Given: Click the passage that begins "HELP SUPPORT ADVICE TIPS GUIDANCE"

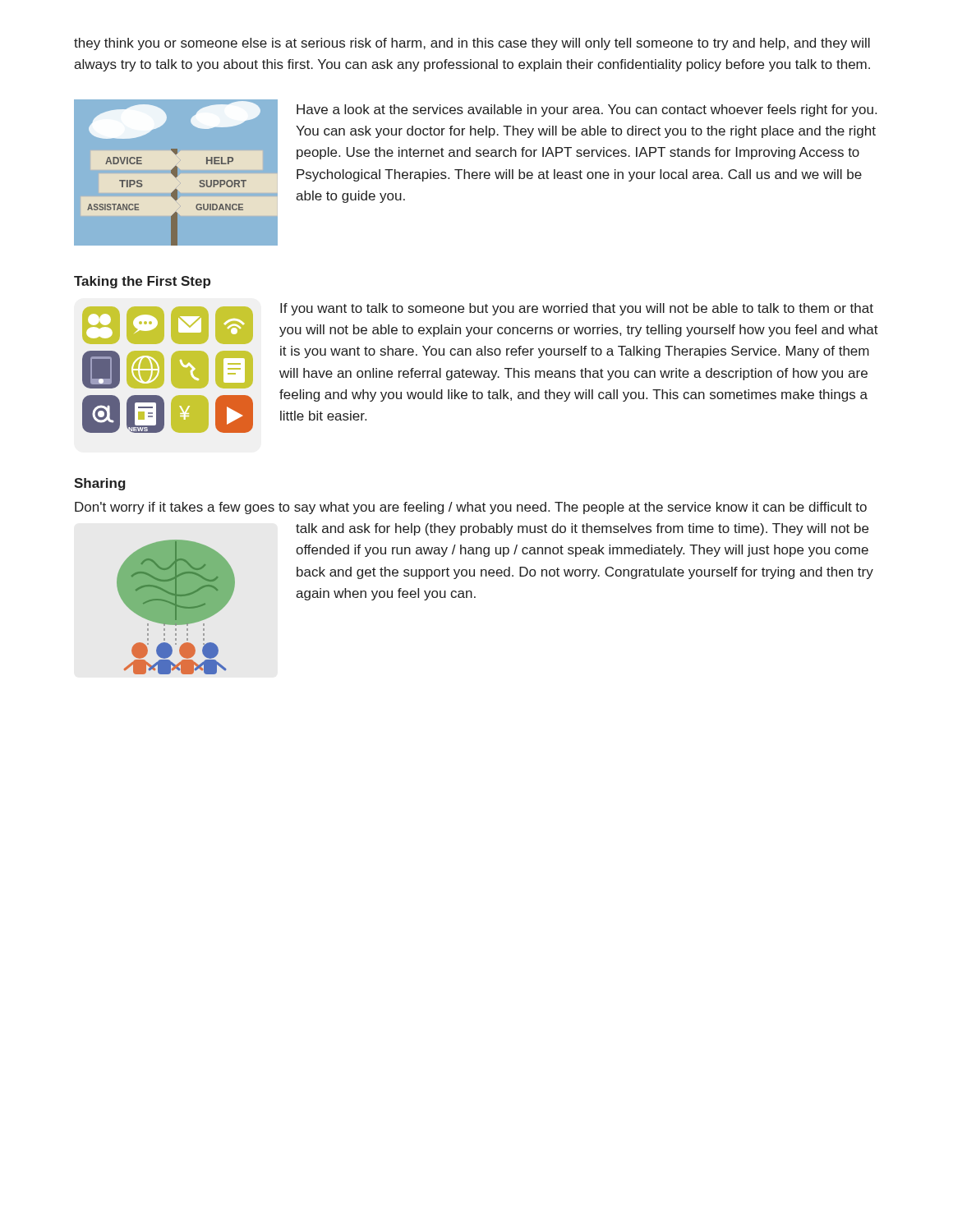Looking at the screenshot, I should tap(476, 172).
